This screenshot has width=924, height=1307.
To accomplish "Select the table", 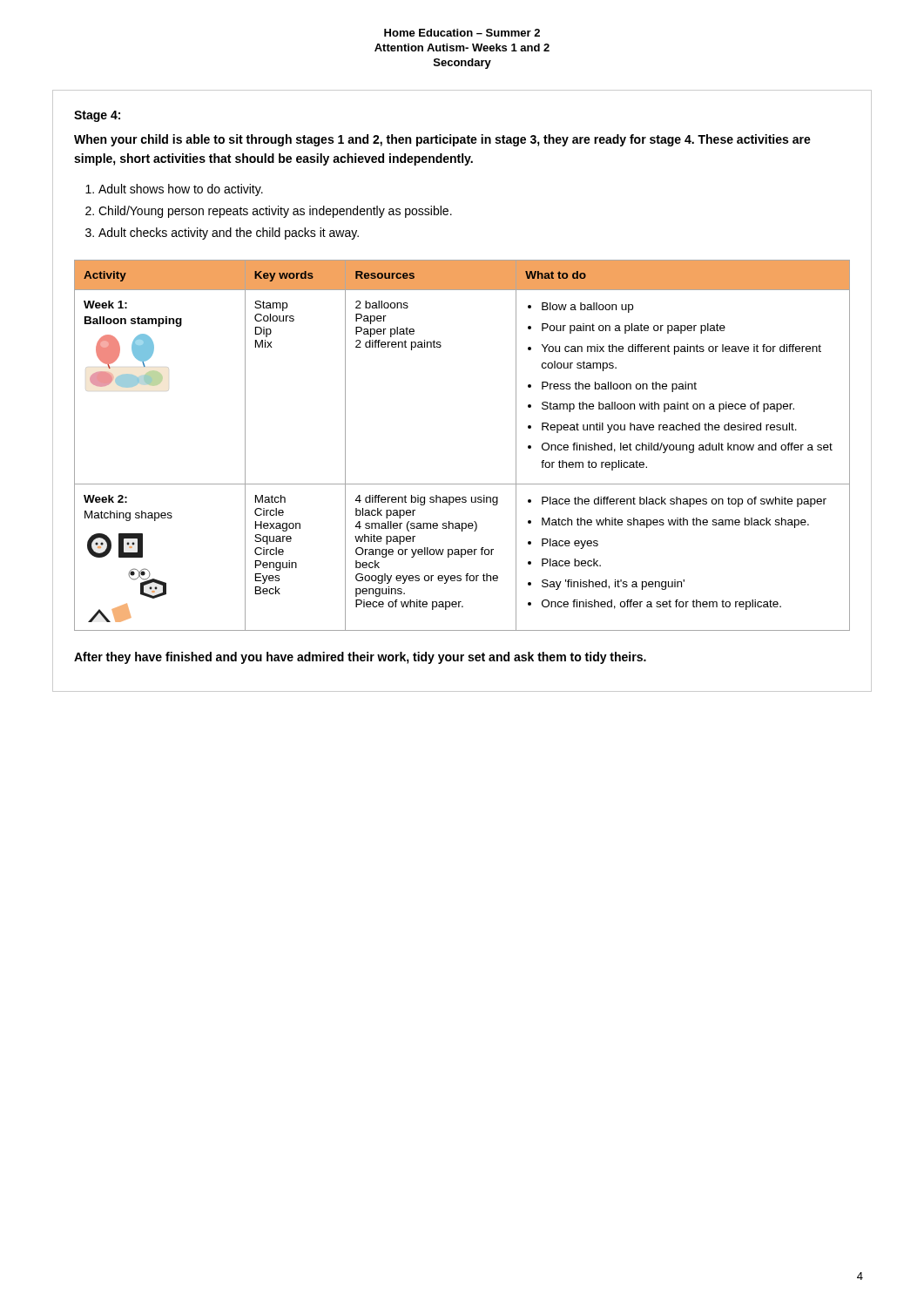I will [x=462, y=446].
